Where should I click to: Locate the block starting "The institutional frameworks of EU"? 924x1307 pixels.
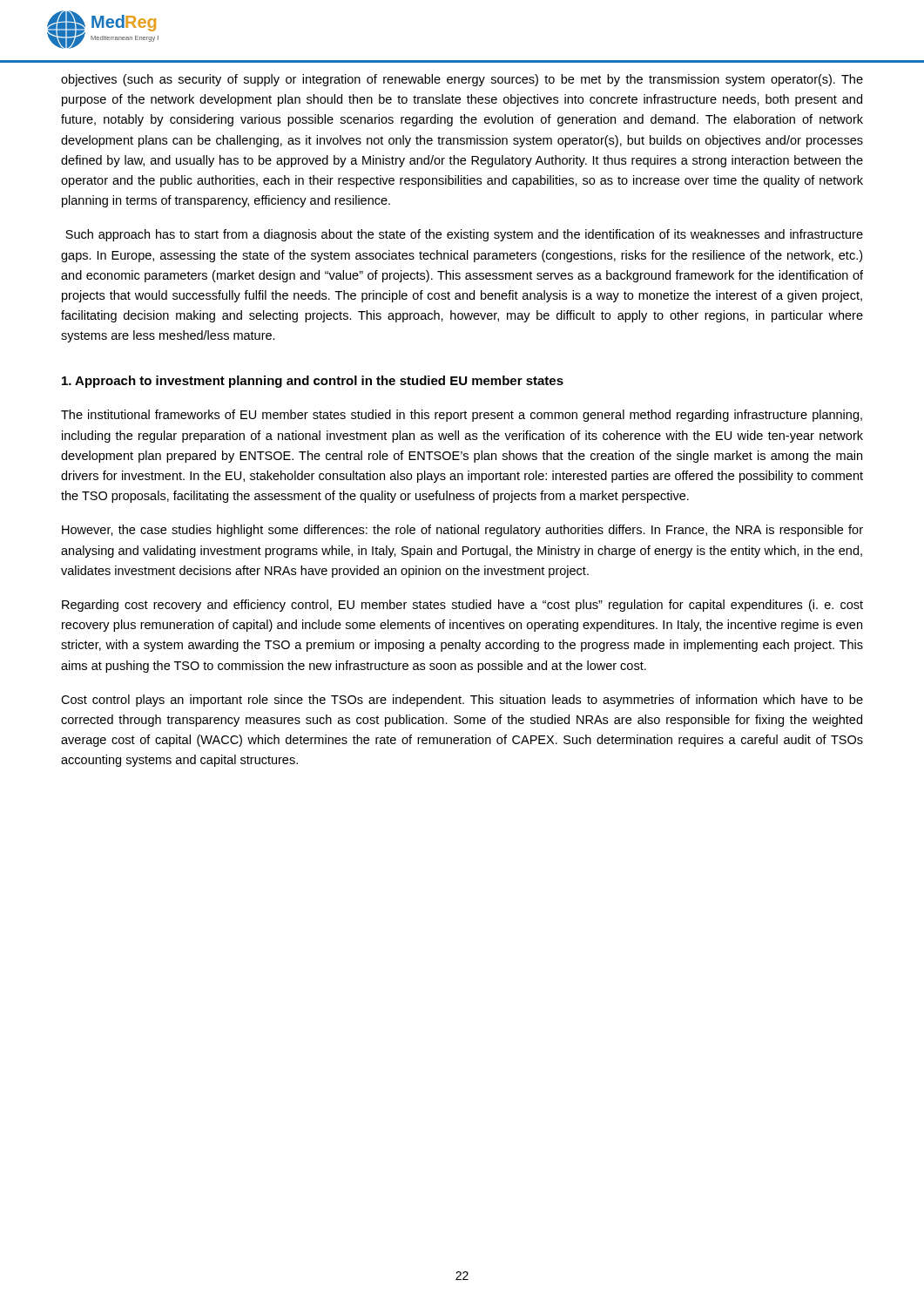coord(462,456)
